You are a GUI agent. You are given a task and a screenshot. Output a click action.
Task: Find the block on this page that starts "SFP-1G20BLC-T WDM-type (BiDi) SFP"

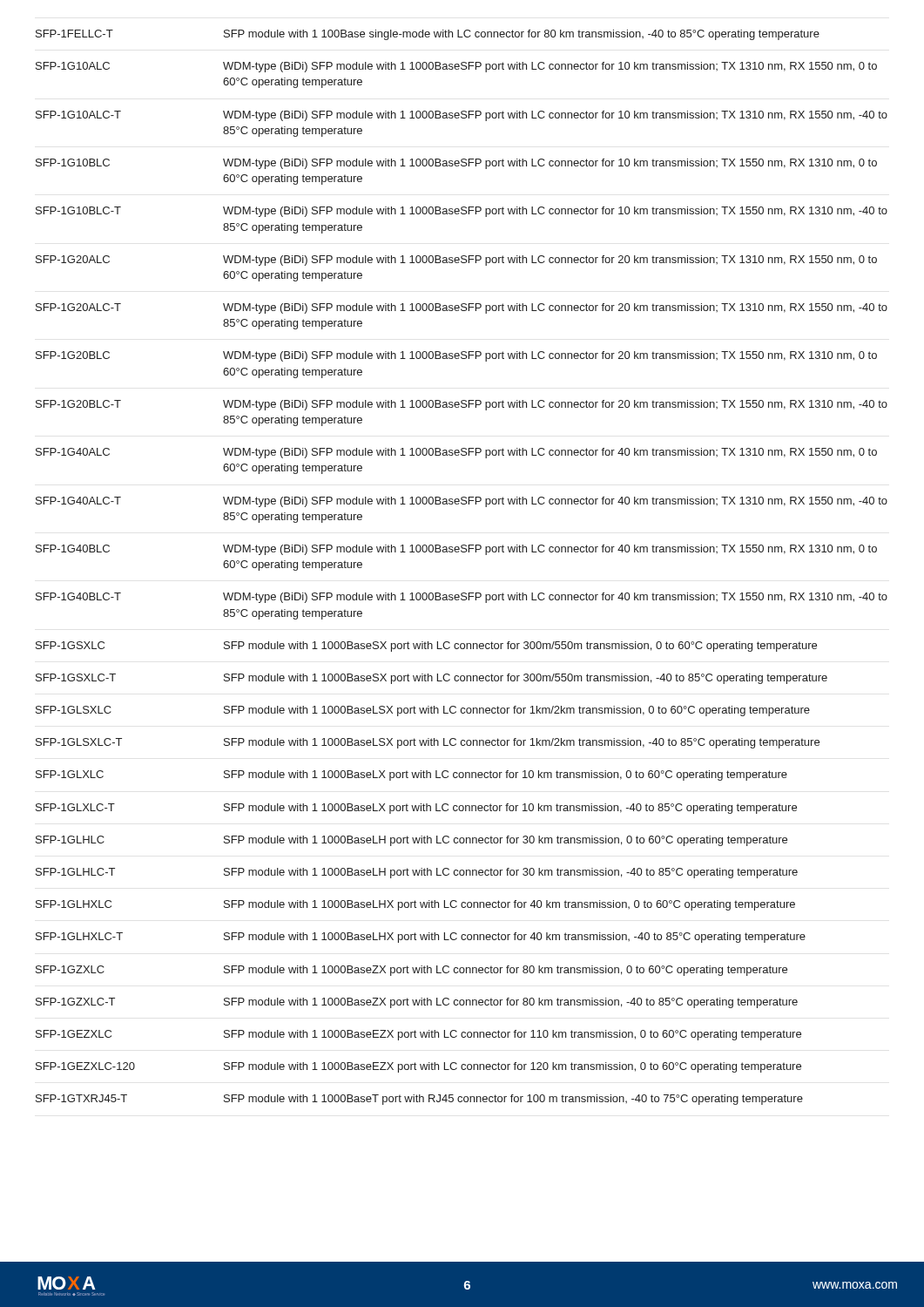pyautogui.click(x=462, y=412)
